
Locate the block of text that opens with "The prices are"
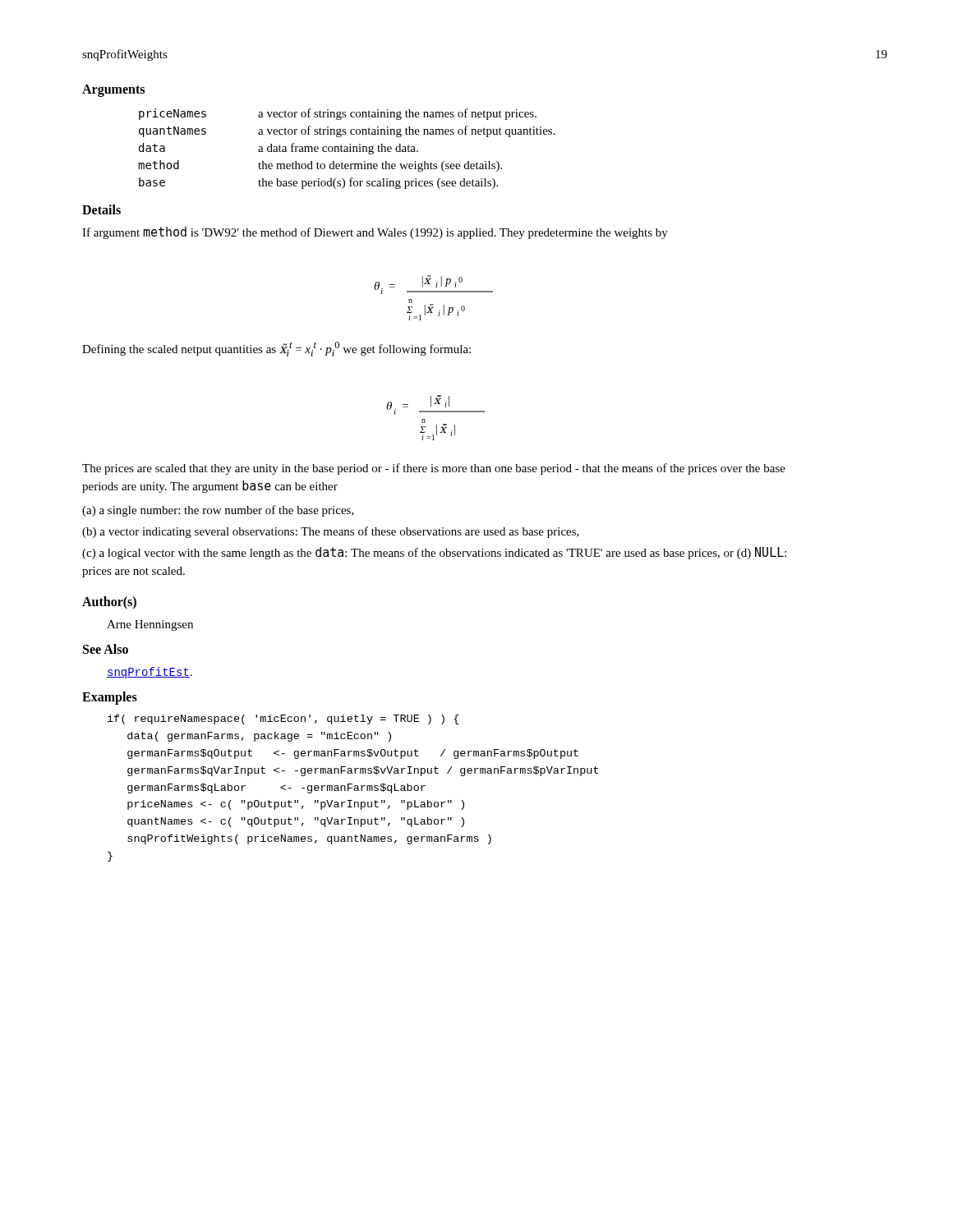tap(434, 477)
